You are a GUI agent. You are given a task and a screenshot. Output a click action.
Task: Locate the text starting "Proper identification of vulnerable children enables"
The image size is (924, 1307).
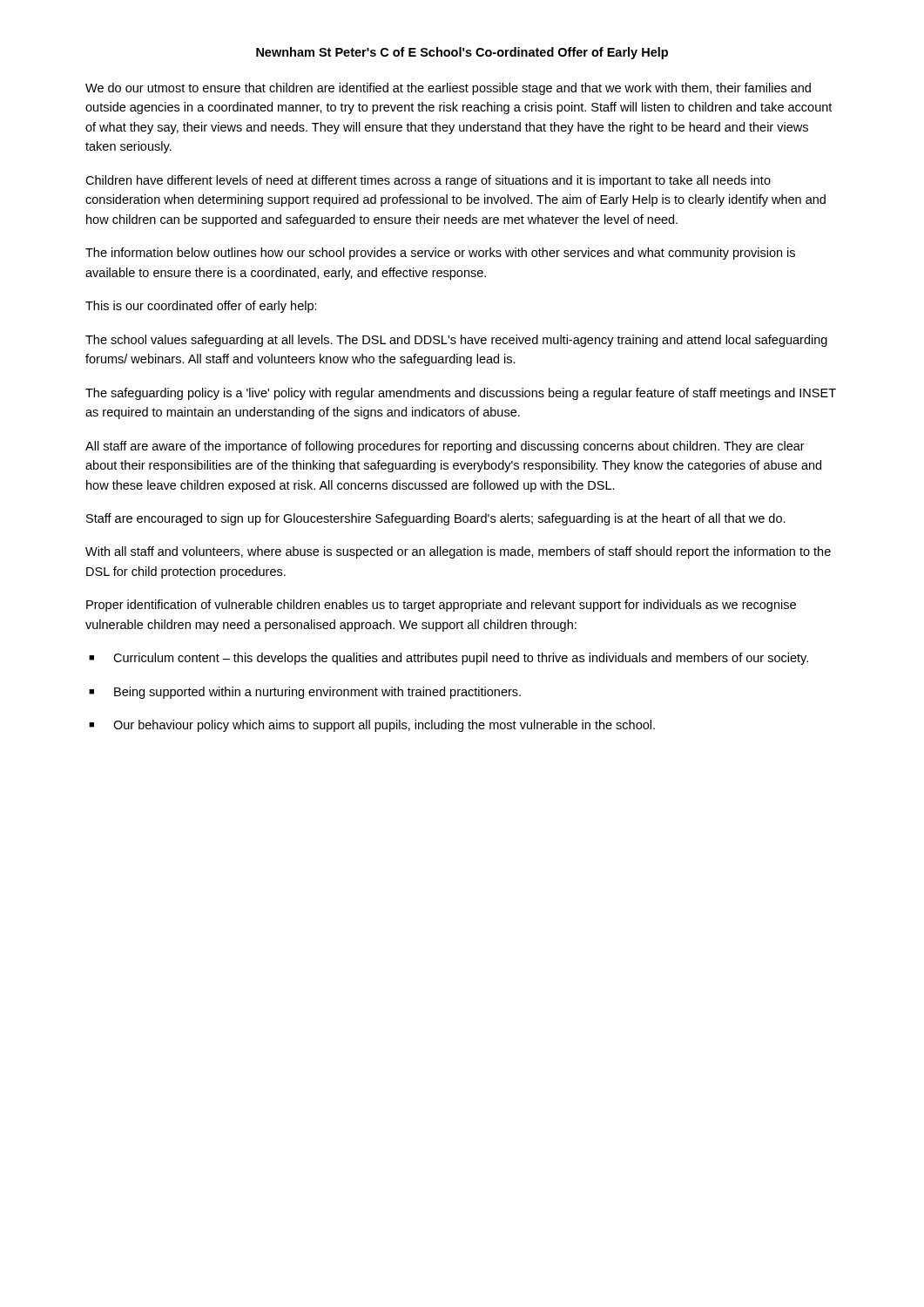pos(441,615)
